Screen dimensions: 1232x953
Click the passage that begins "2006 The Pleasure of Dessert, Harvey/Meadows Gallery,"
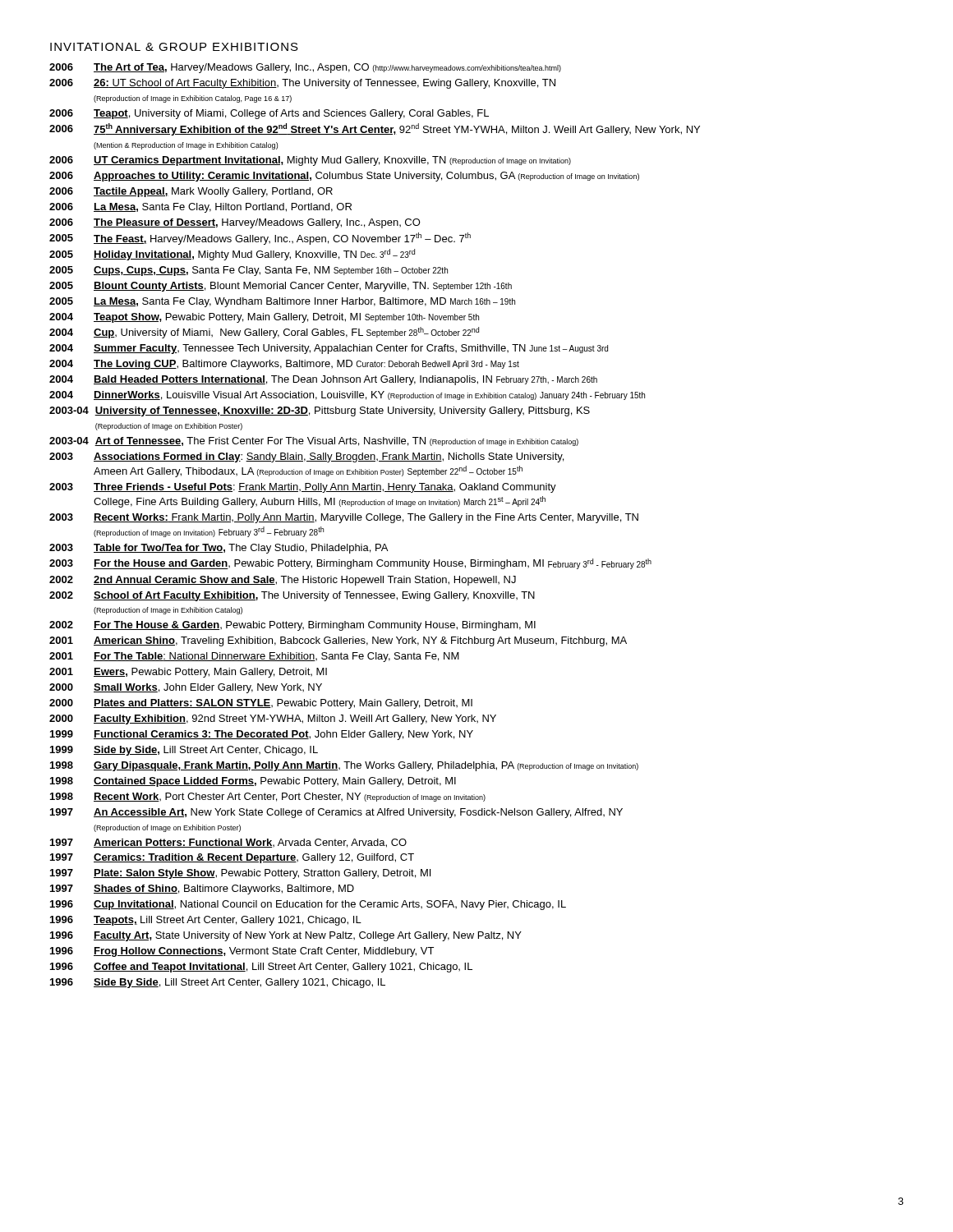(x=235, y=223)
